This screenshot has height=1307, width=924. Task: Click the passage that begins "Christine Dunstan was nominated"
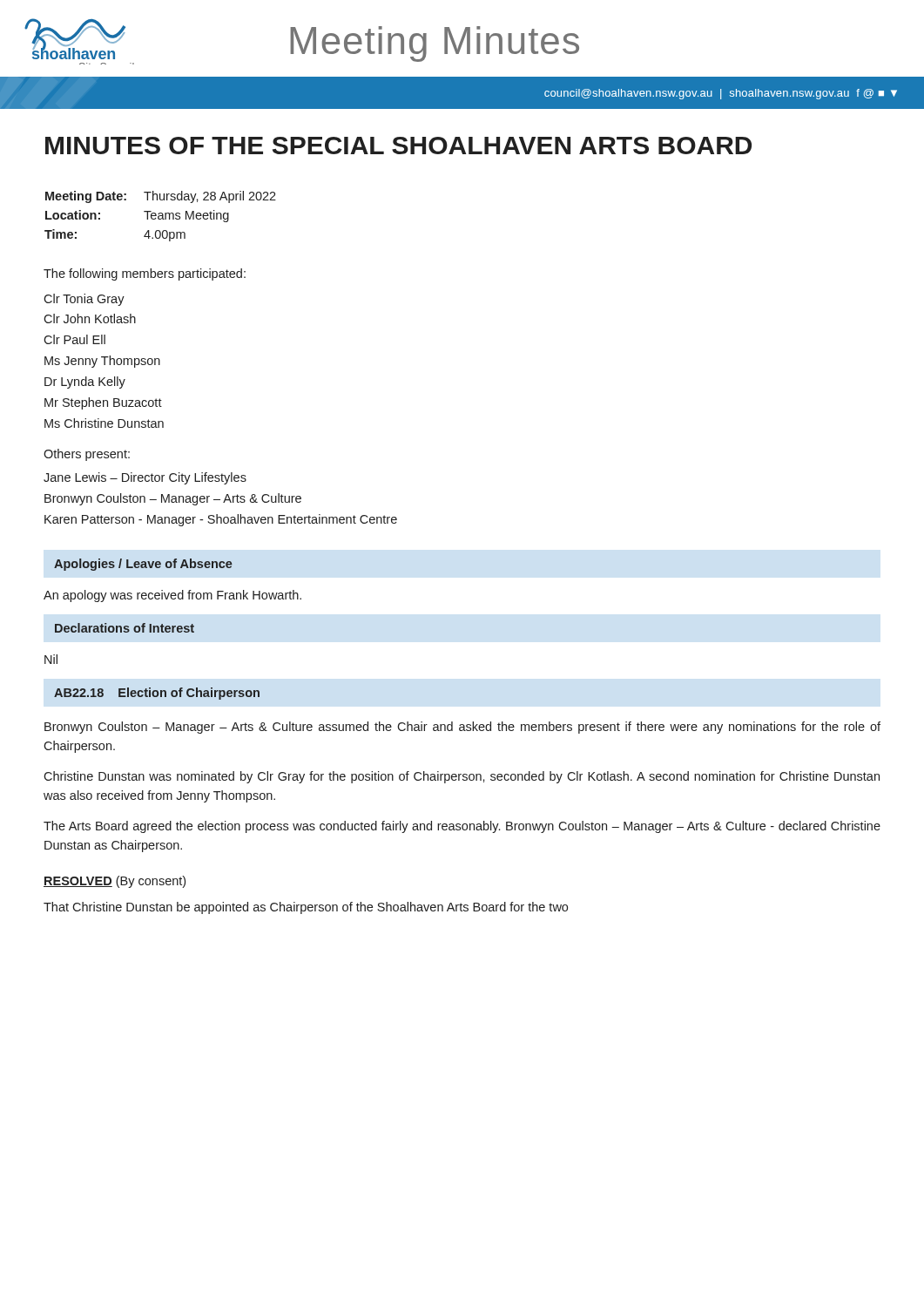pos(462,786)
